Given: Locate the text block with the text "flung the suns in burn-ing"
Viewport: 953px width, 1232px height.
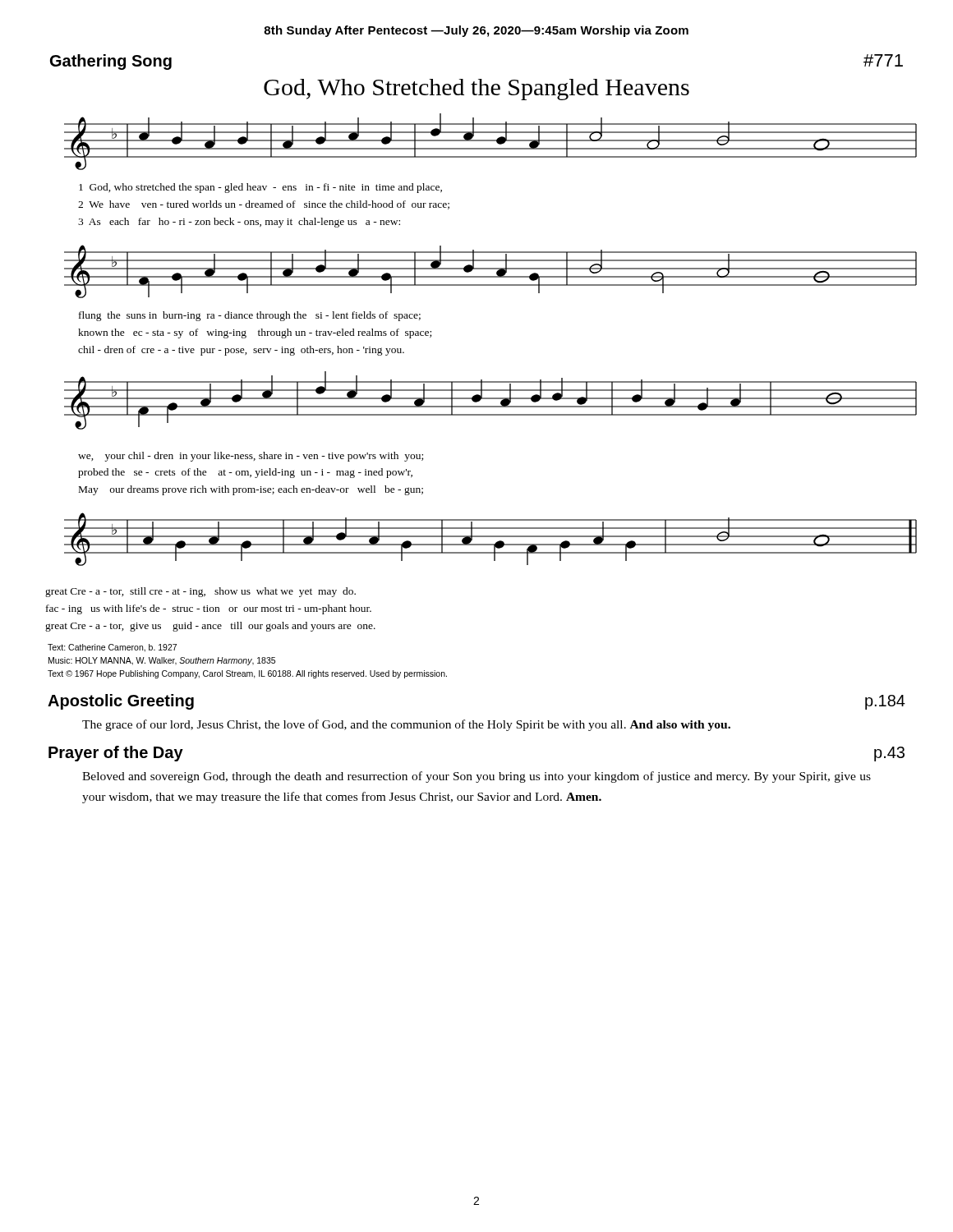Looking at the screenshot, I should pos(255,332).
